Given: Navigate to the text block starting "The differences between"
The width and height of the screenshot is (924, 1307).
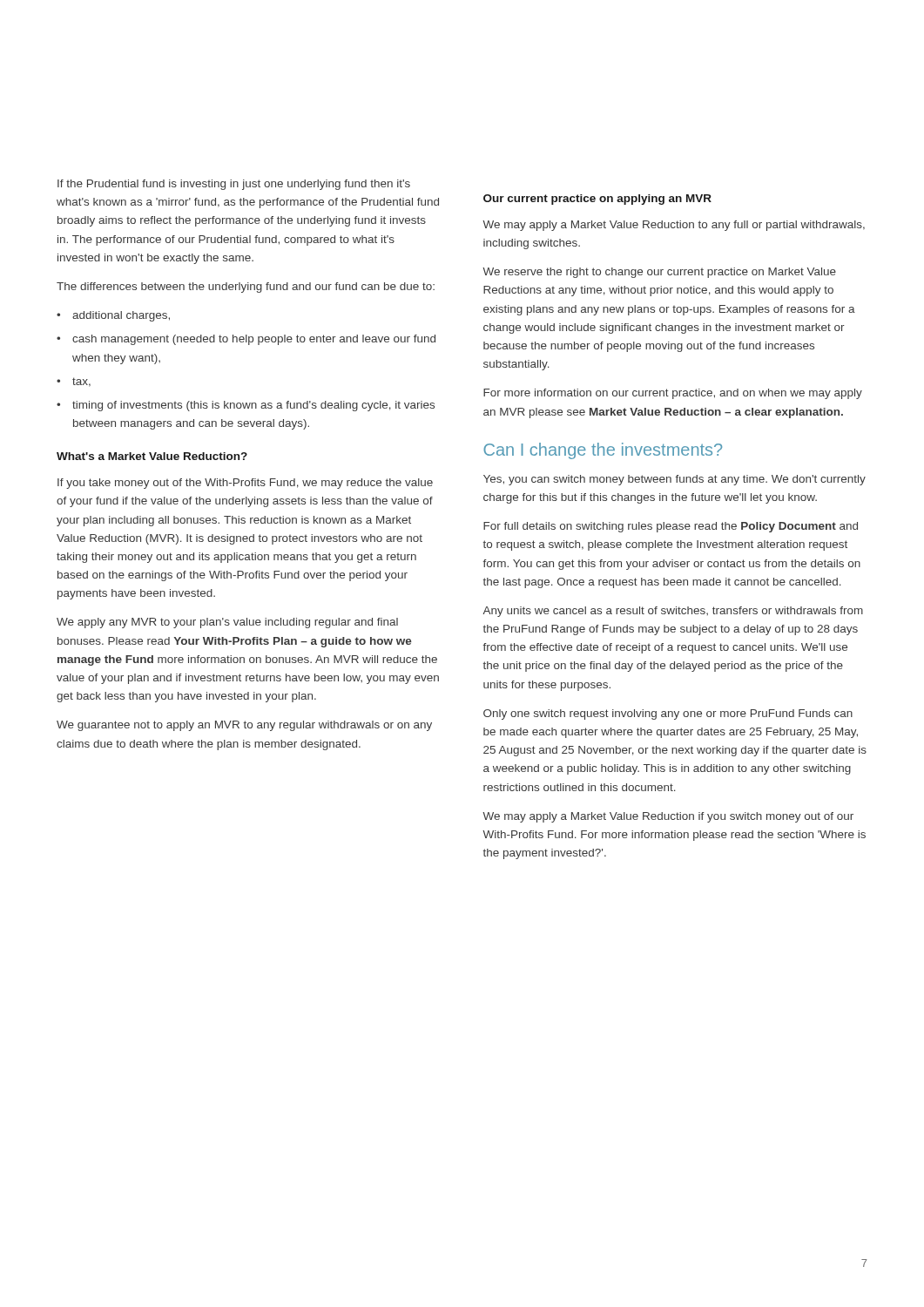Looking at the screenshot, I should 246,286.
